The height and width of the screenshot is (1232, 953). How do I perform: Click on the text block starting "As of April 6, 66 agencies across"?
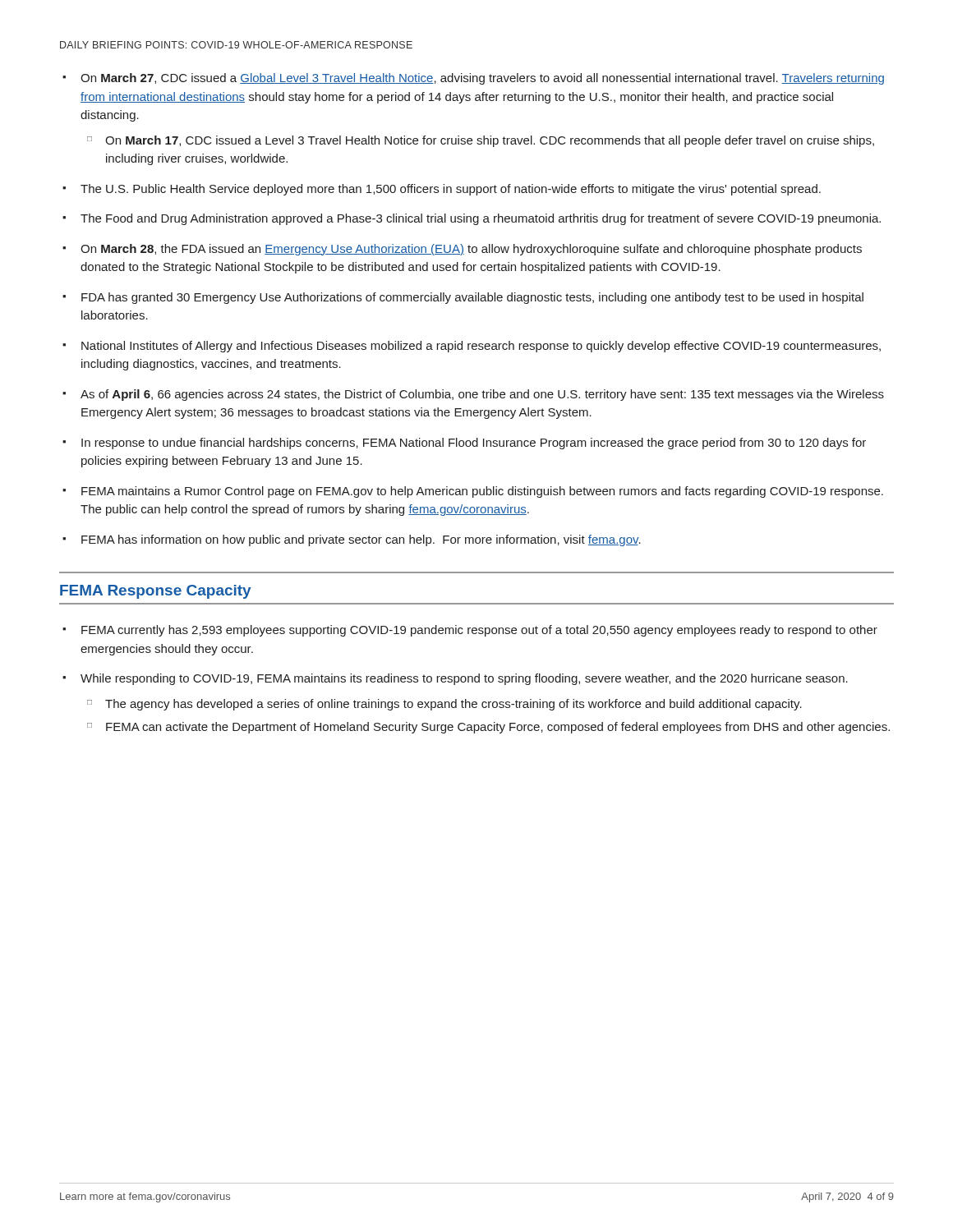(482, 403)
